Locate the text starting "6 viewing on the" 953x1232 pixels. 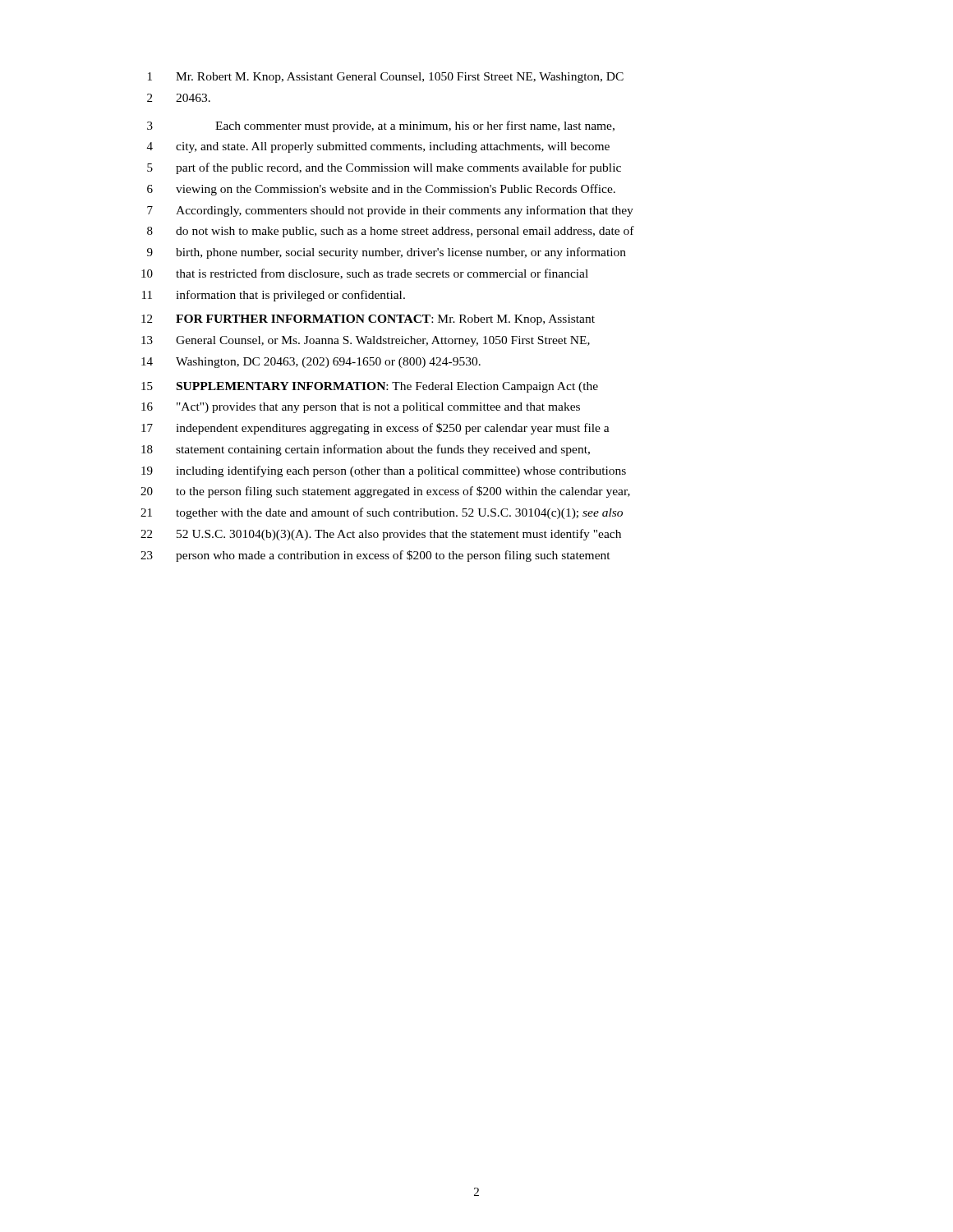click(476, 189)
